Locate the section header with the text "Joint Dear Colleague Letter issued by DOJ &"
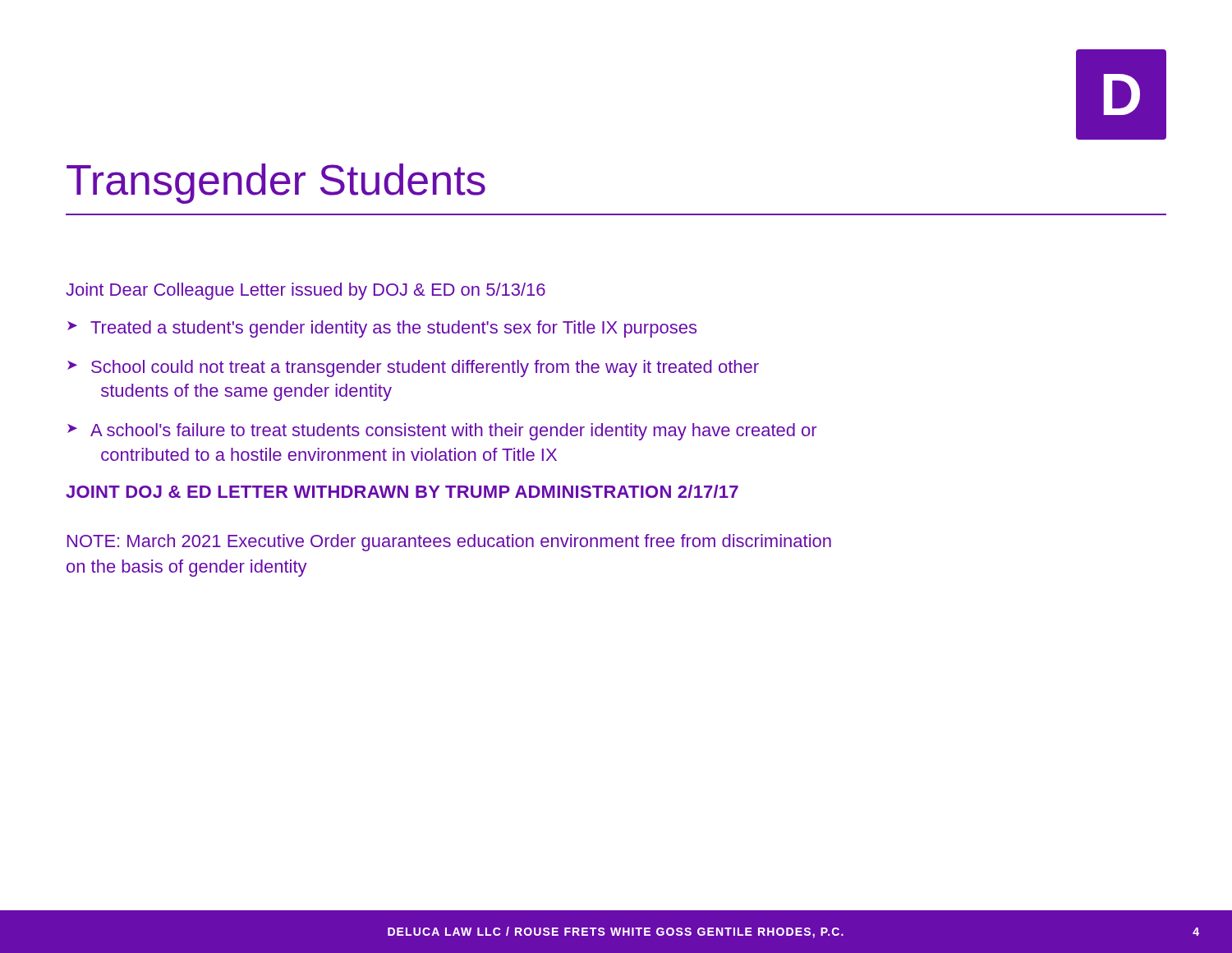Image resolution: width=1232 pixels, height=953 pixels. pos(306,291)
